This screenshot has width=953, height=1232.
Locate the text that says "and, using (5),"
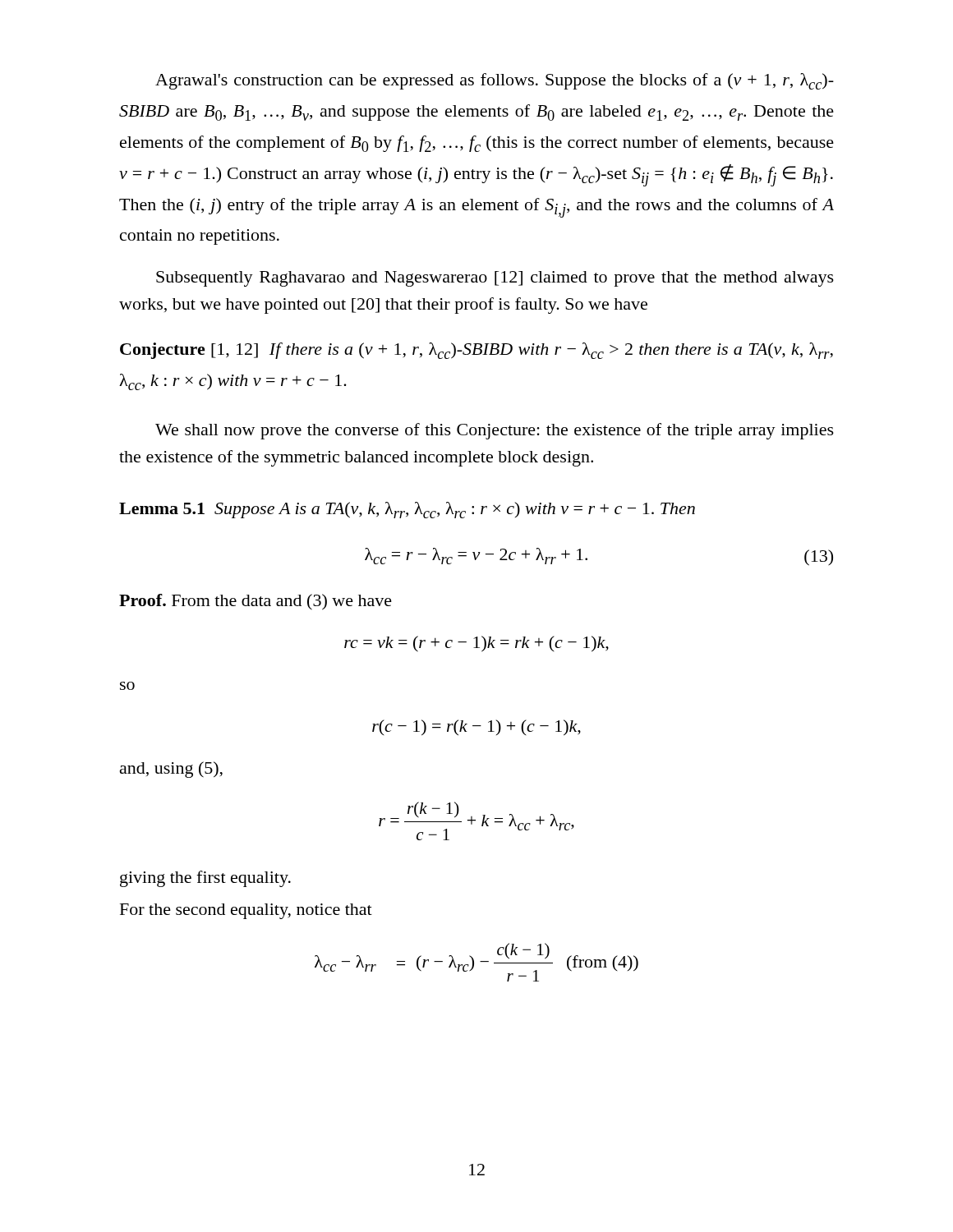(171, 770)
